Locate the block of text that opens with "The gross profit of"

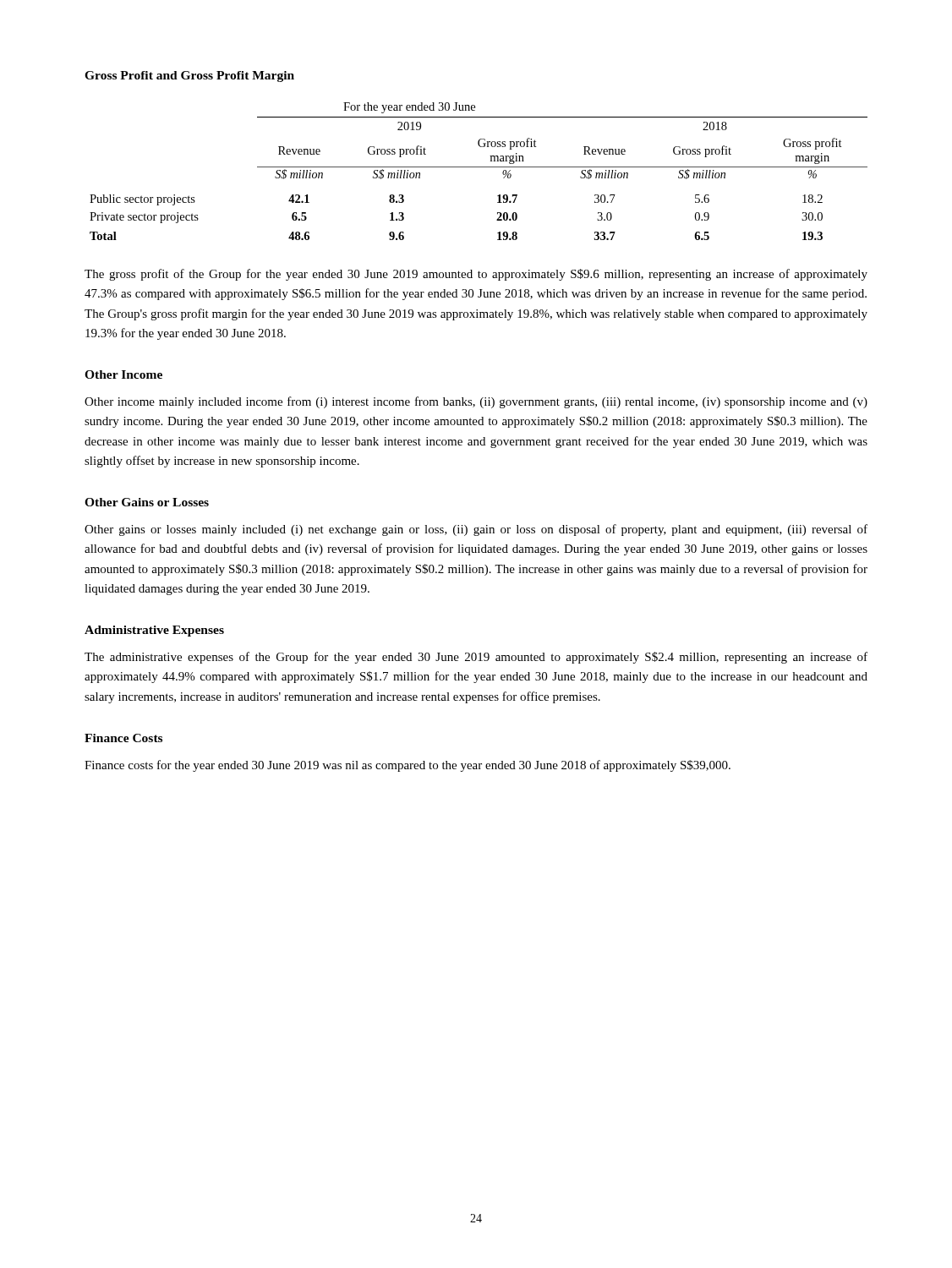(x=476, y=303)
